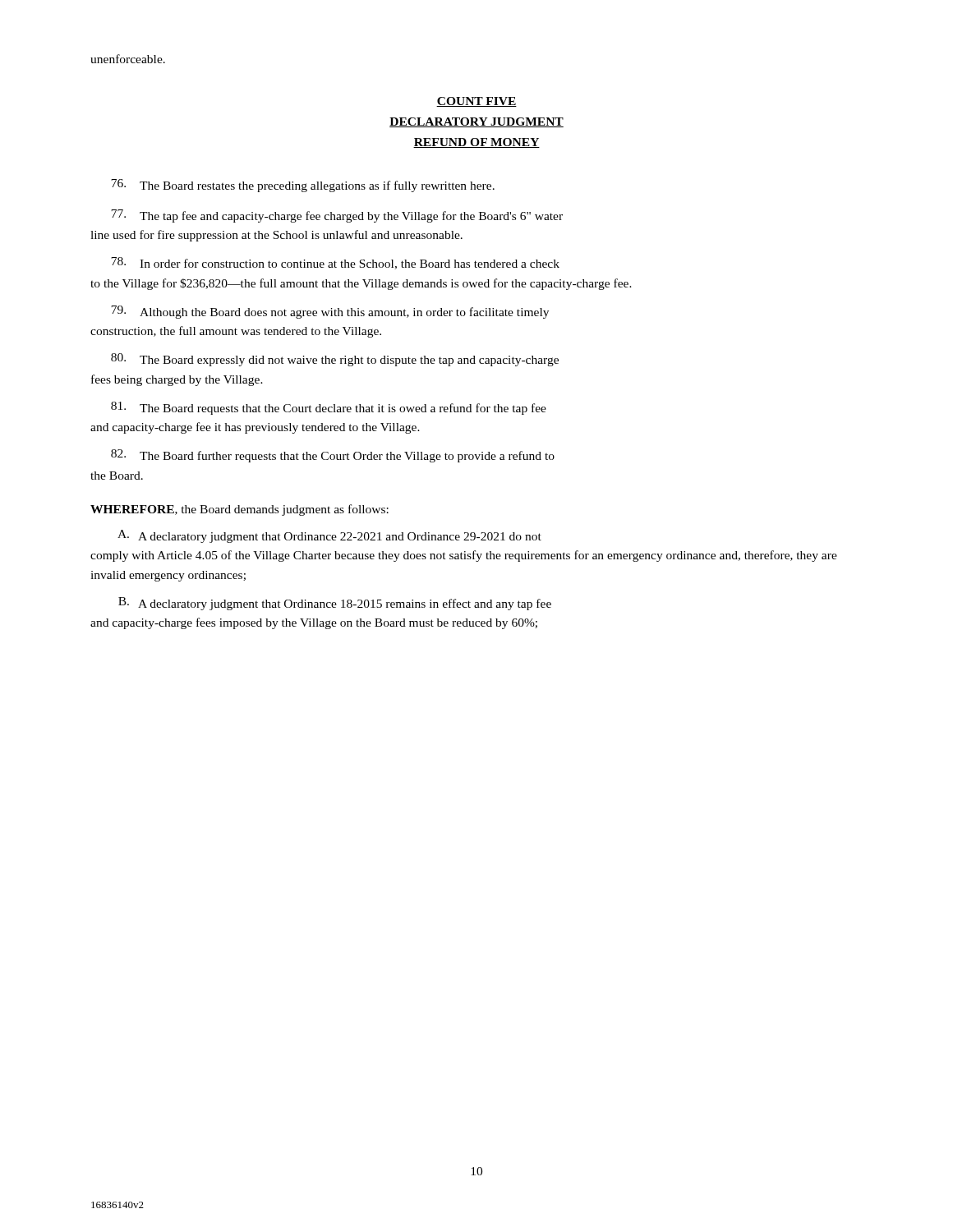Navigate to the region starting "77. The tap"

476,225
